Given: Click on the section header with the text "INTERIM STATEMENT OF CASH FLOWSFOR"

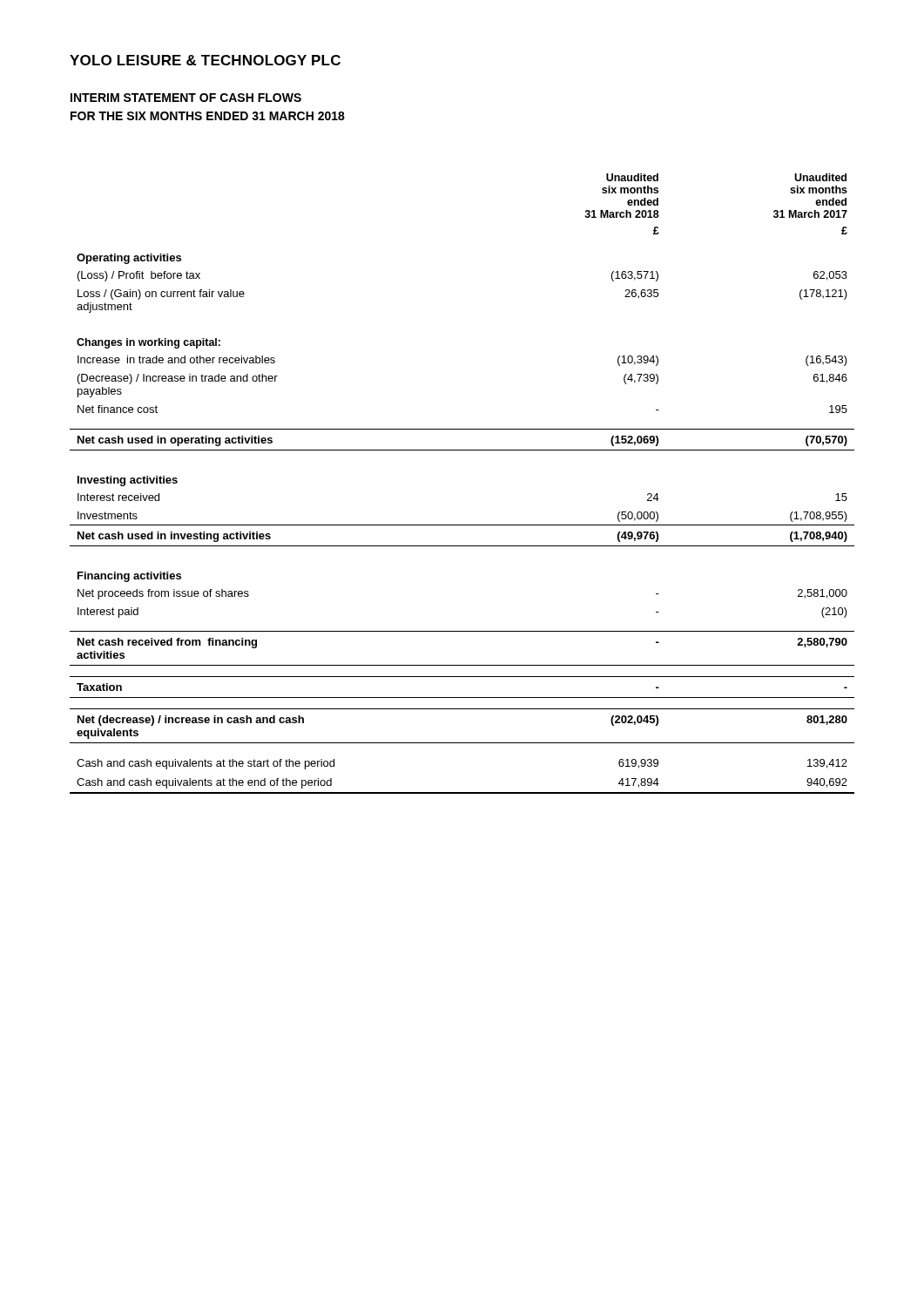Looking at the screenshot, I should pyautogui.click(x=207, y=107).
